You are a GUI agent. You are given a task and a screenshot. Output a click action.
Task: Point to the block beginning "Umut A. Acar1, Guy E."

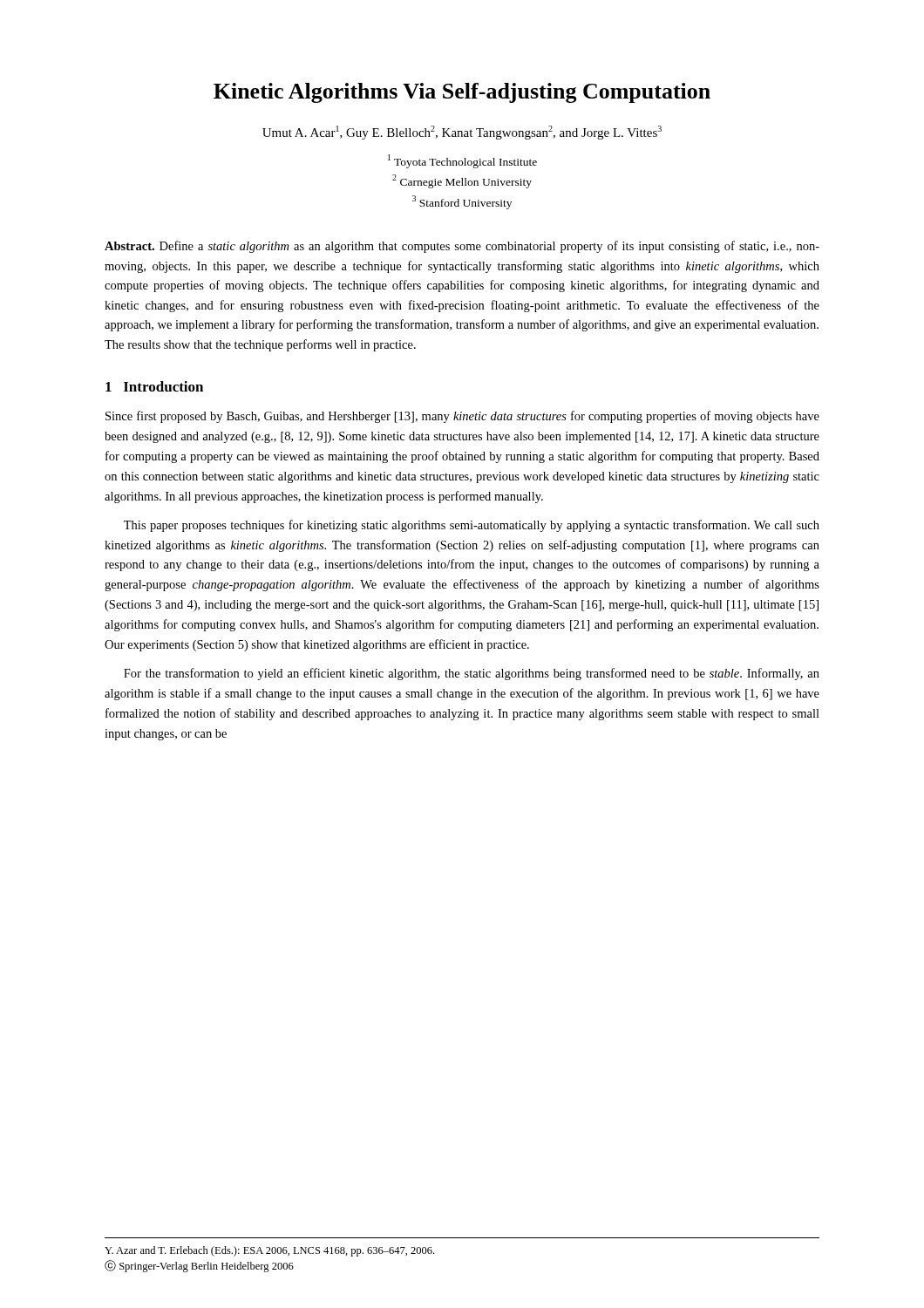point(462,132)
